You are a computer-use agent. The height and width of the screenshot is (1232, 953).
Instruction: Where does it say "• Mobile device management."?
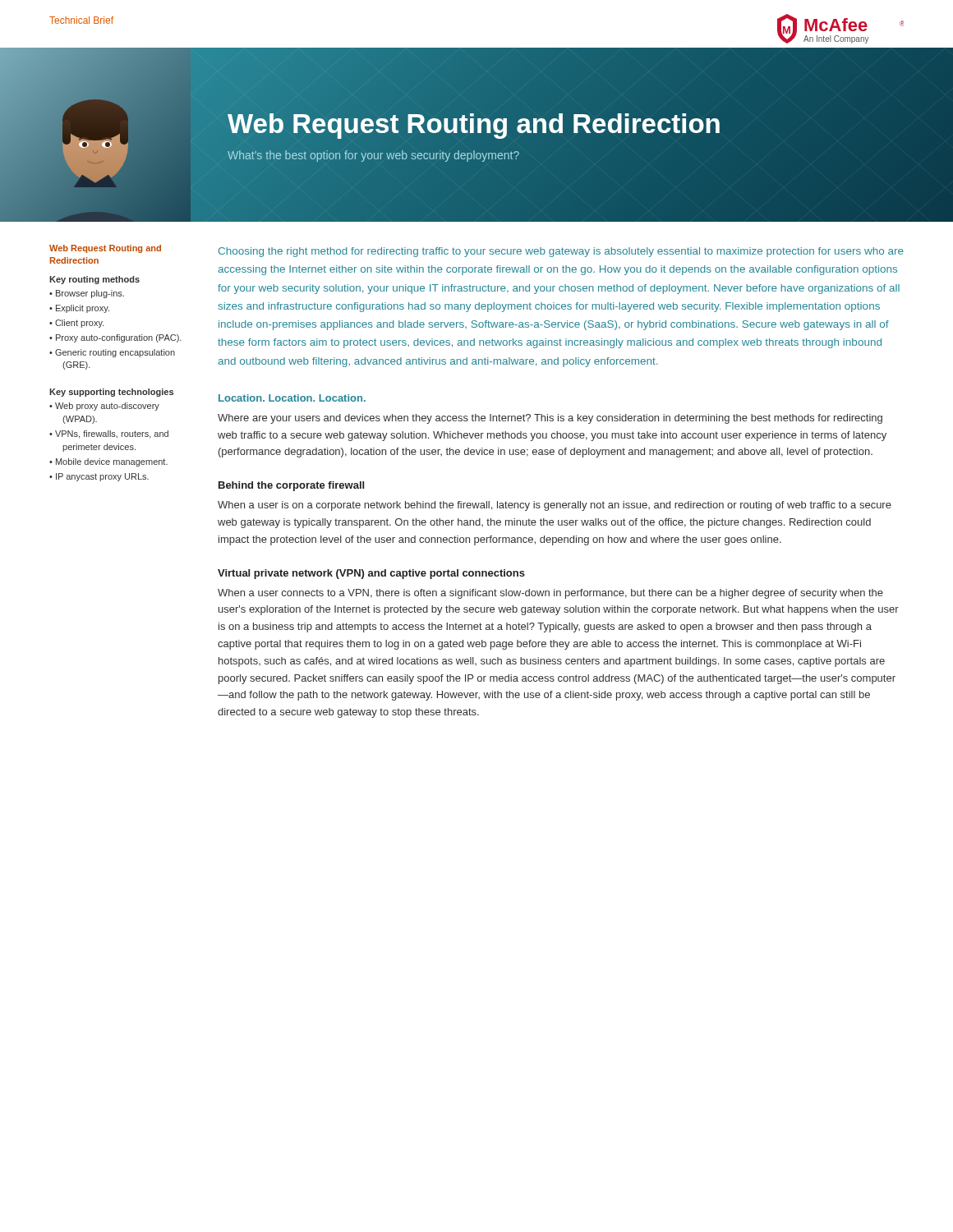[x=109, y=462]
